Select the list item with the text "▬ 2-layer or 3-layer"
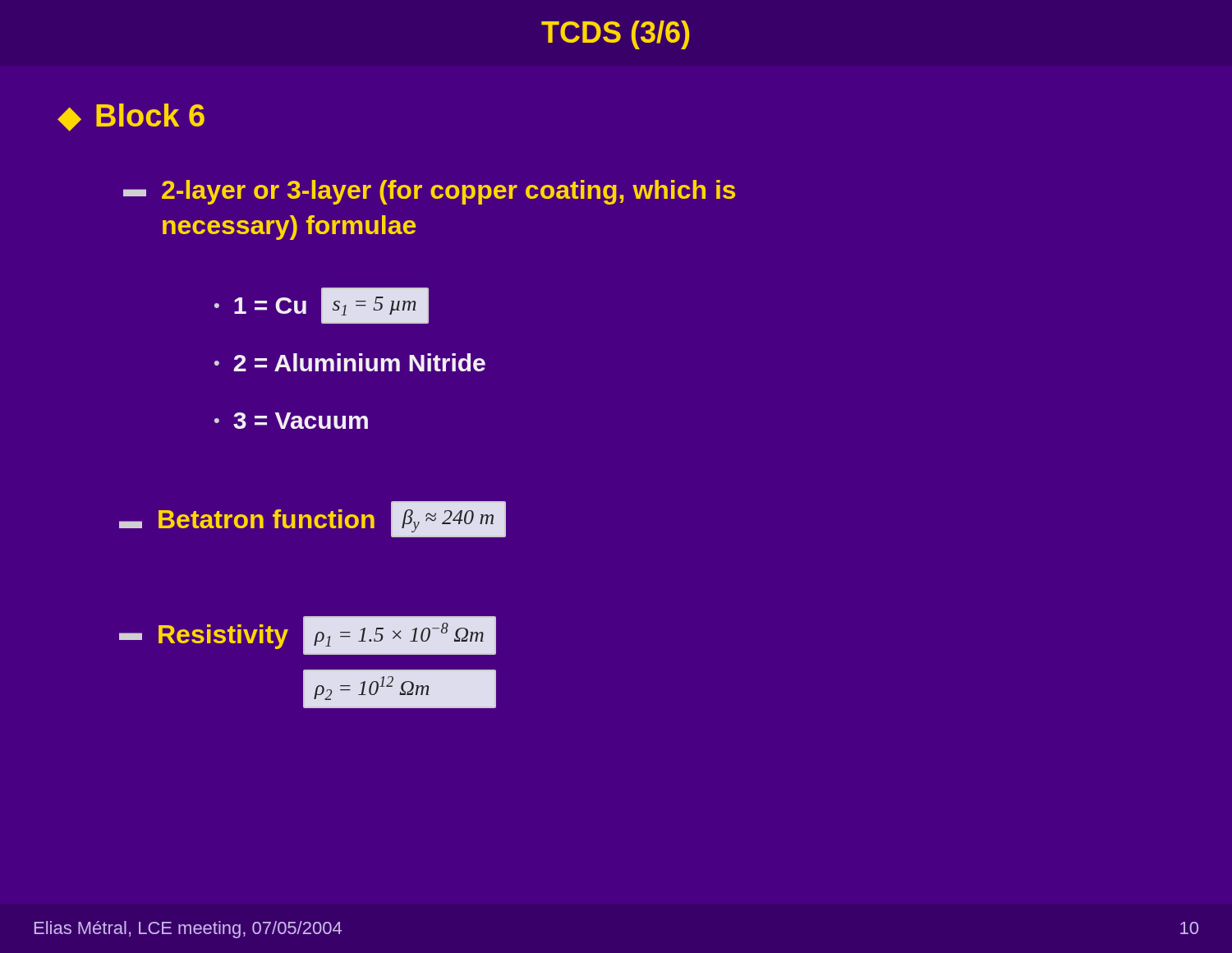 coord(430,208)
